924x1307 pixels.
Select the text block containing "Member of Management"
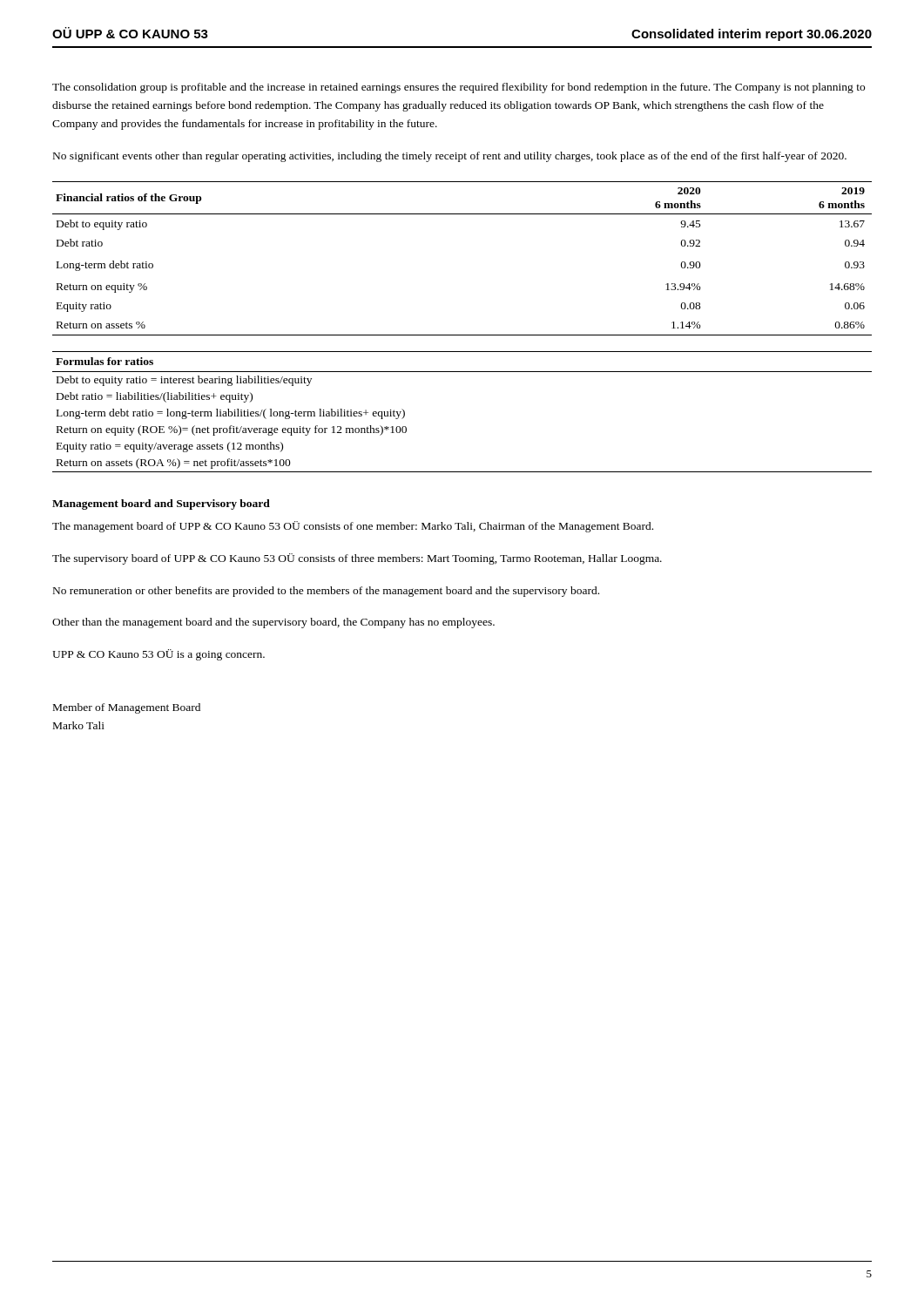127,716
